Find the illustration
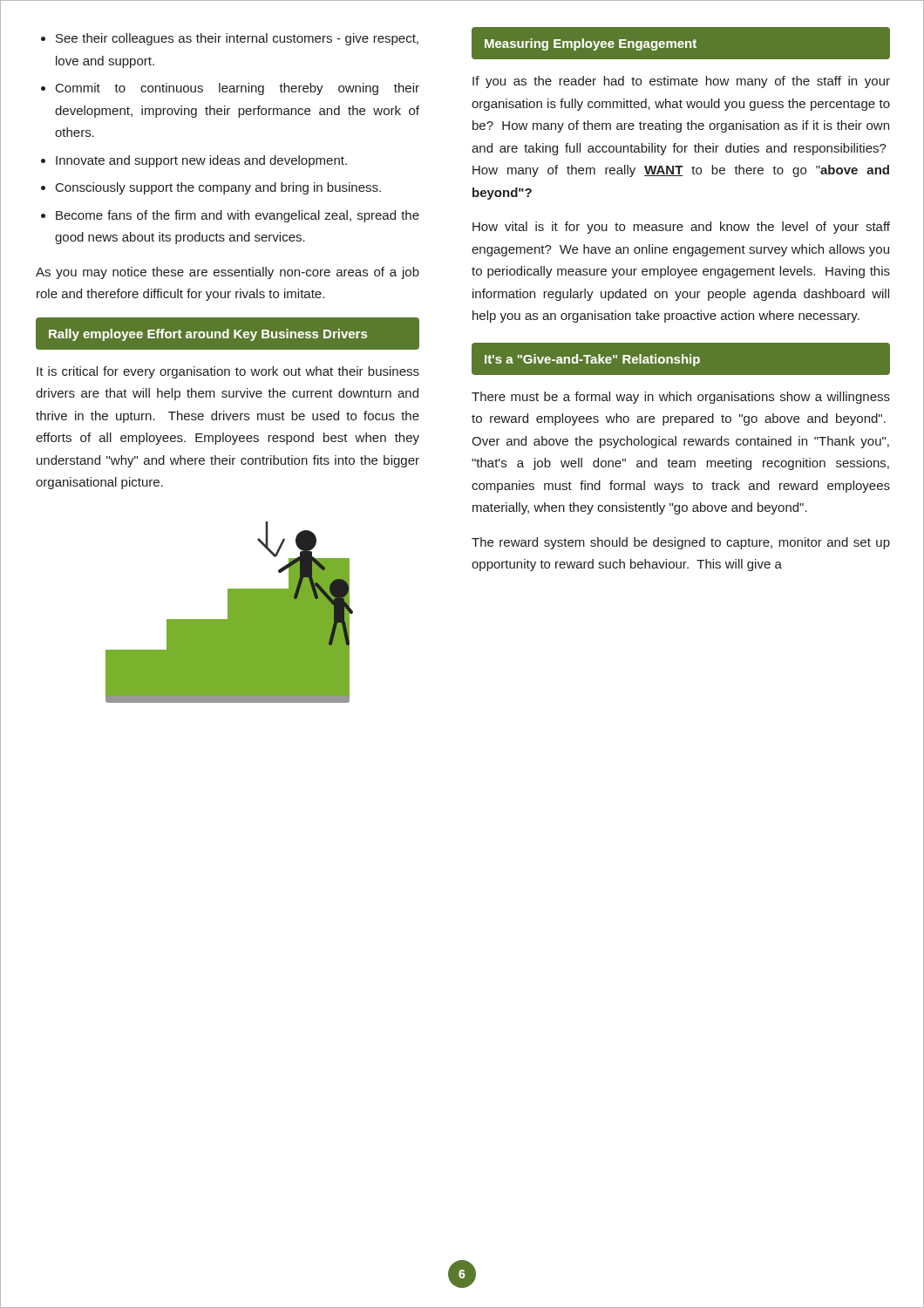The width and height of the screenshot is (924, 1308). pos(228,607)
